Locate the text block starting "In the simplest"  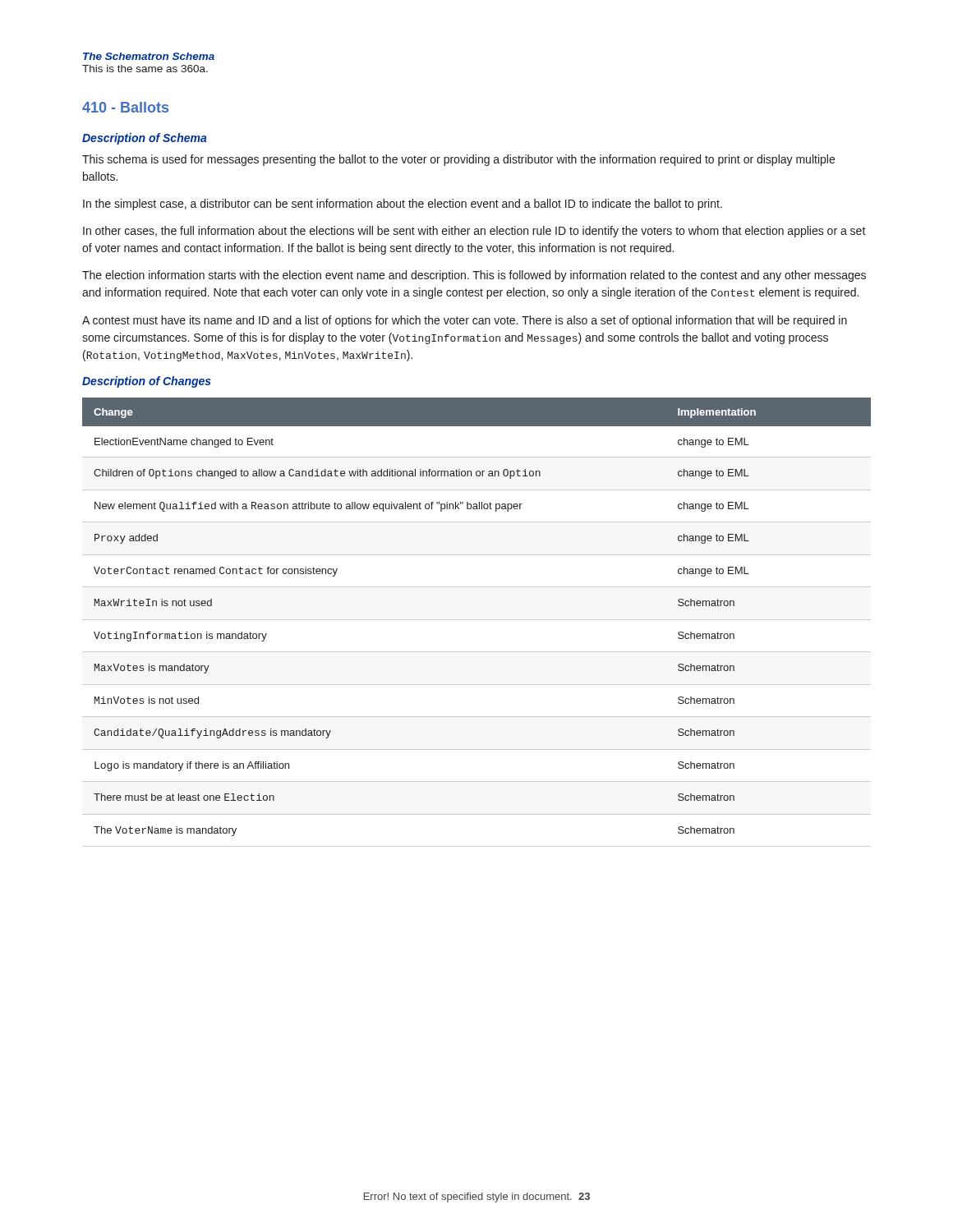click(402, 204)
